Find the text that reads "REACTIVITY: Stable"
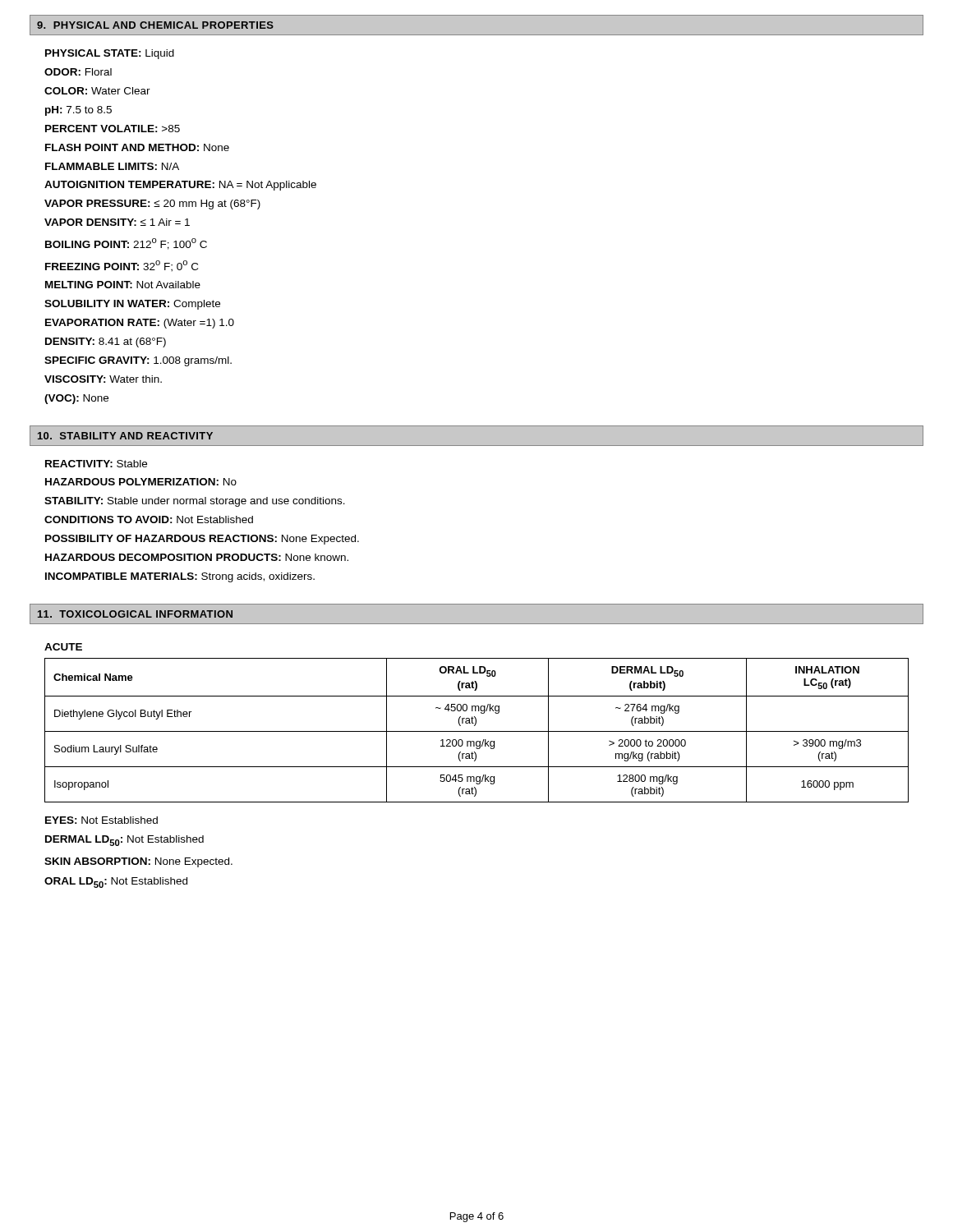The image size is (953, 1232). [x=96, y=463]
